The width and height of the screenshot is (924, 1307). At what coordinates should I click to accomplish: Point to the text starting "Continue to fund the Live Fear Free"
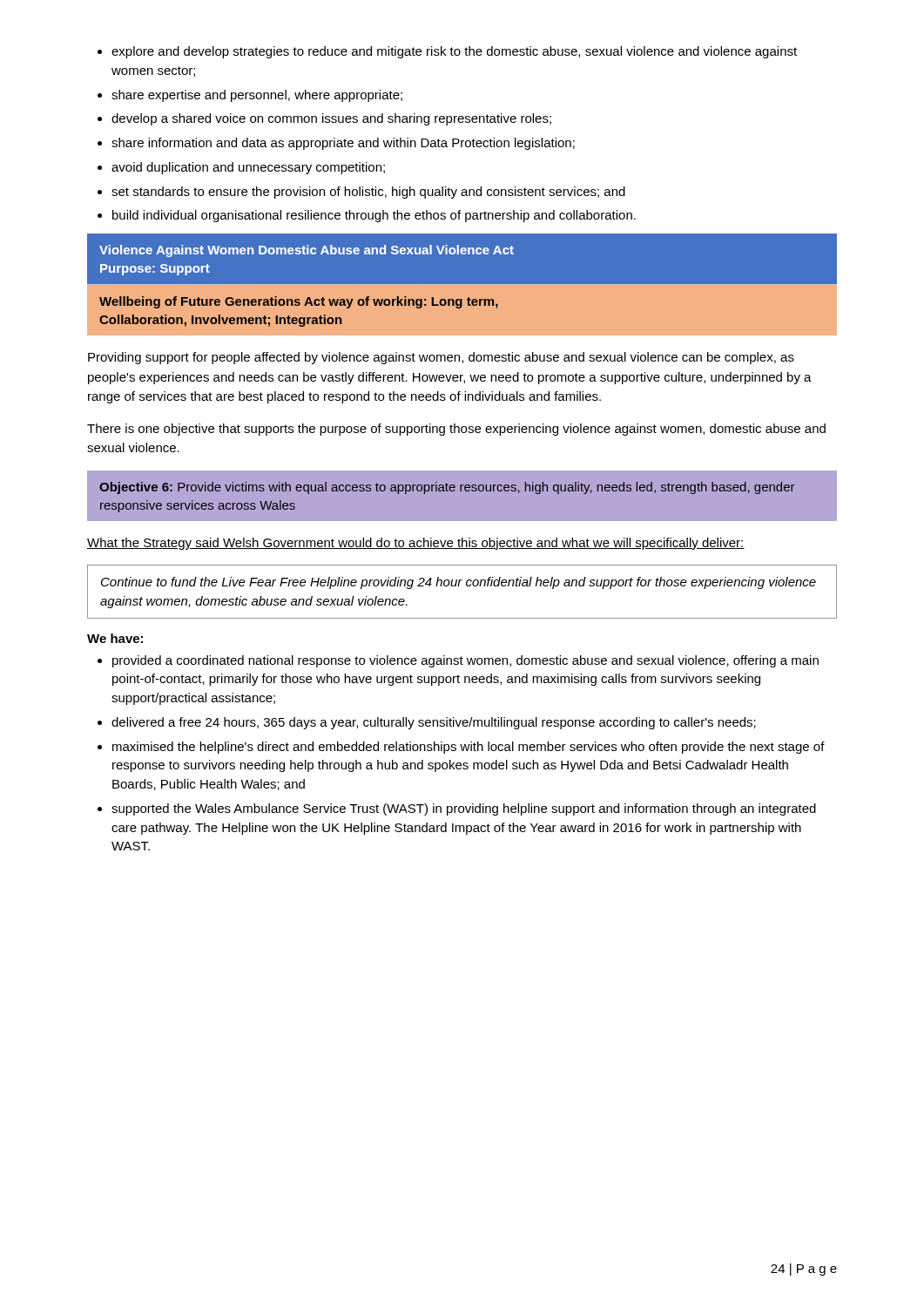[458, 591]
